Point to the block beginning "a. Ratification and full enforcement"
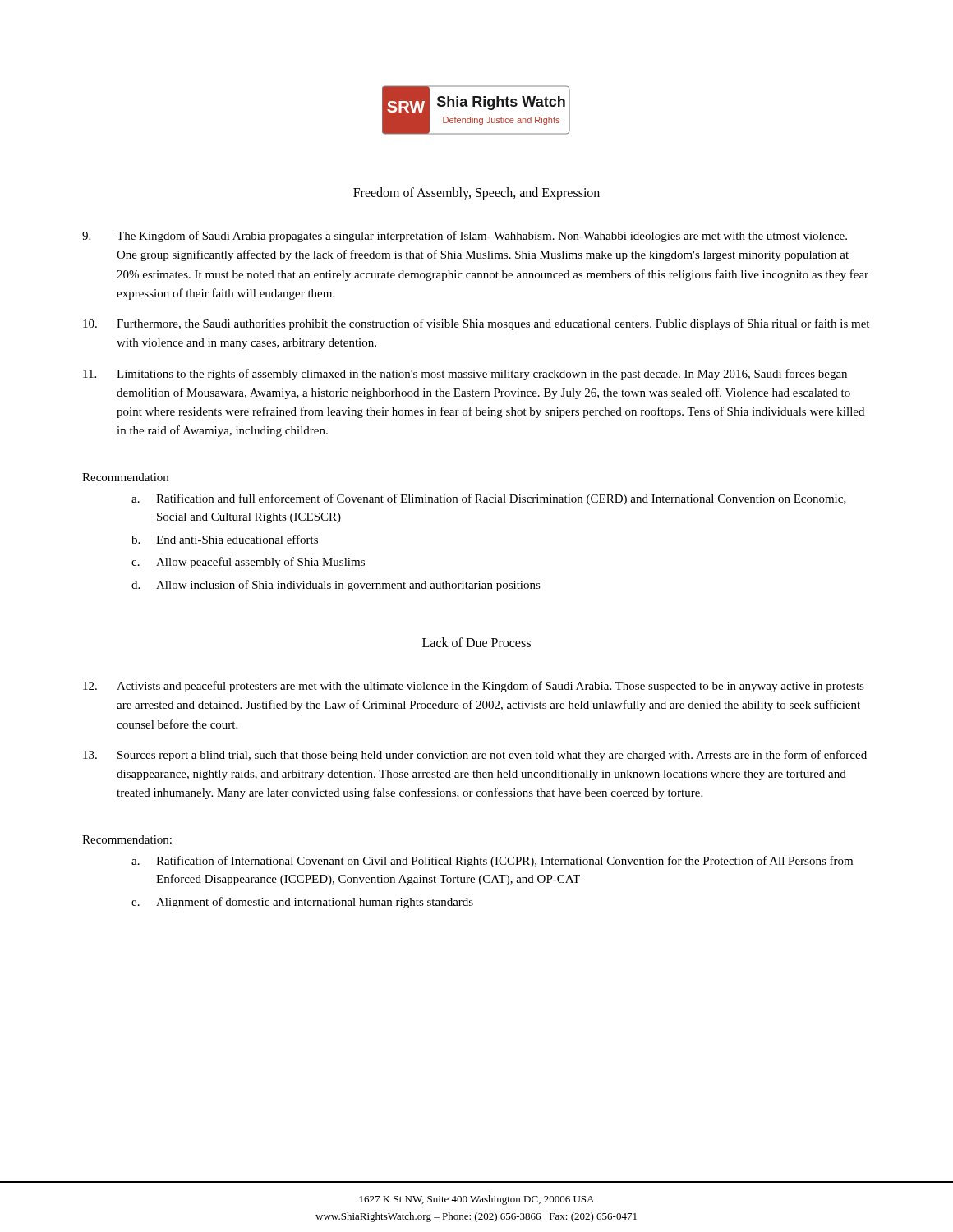This screenshot has height=1232, width=953. [501, 508]
